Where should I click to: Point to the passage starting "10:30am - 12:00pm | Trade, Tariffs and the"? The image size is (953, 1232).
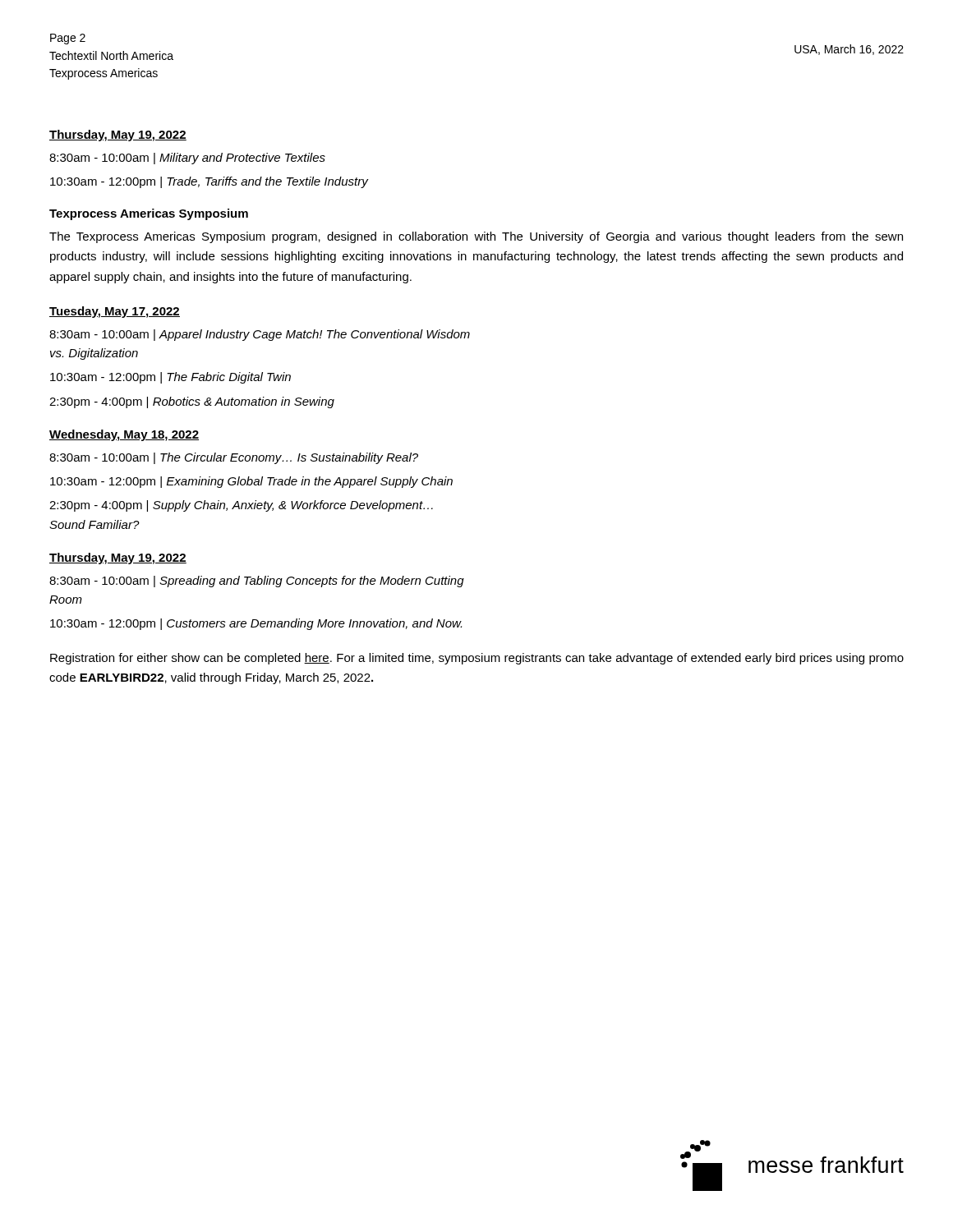(209, 181)
